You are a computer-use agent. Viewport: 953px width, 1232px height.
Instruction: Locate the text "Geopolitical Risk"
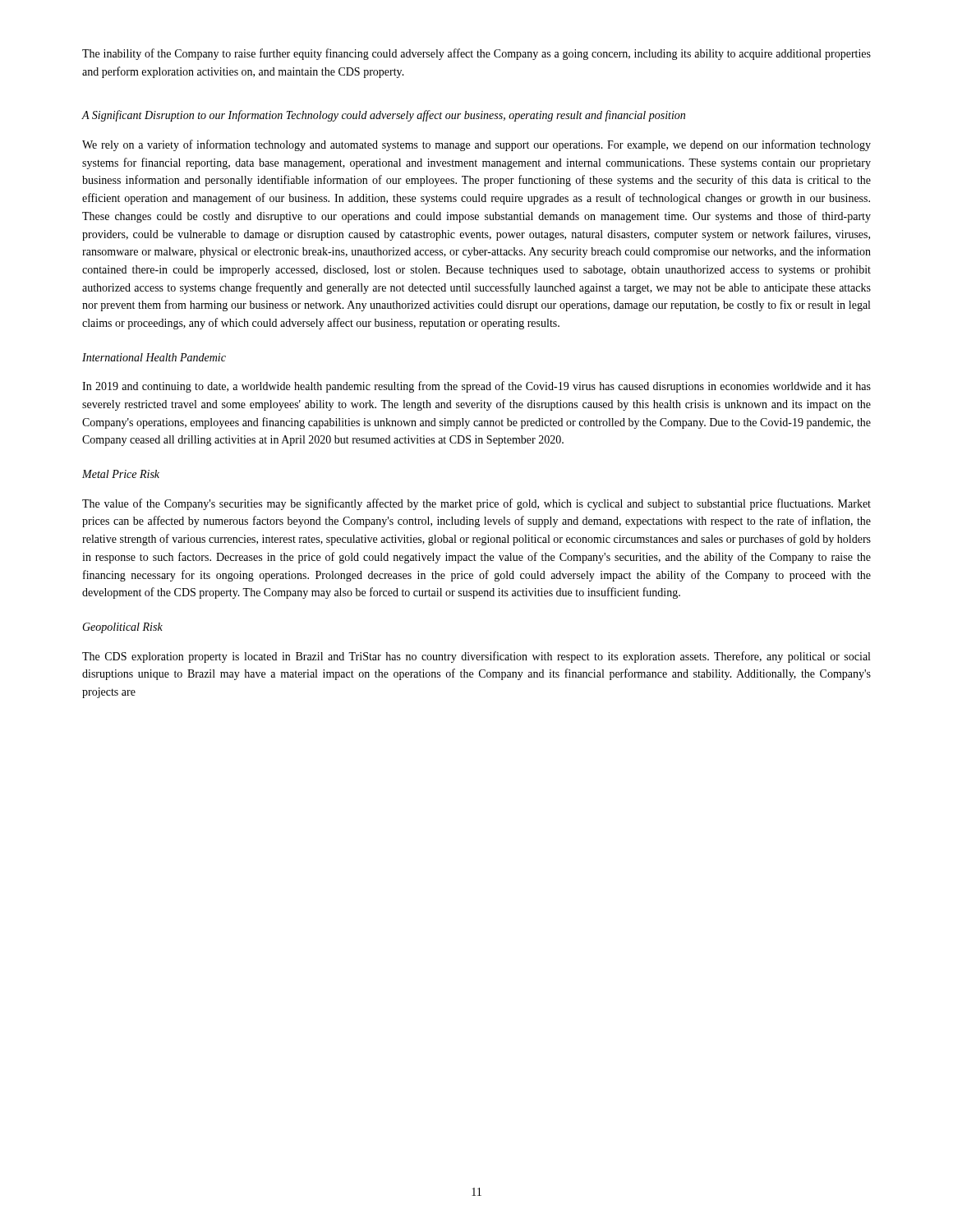click(122, 627)
